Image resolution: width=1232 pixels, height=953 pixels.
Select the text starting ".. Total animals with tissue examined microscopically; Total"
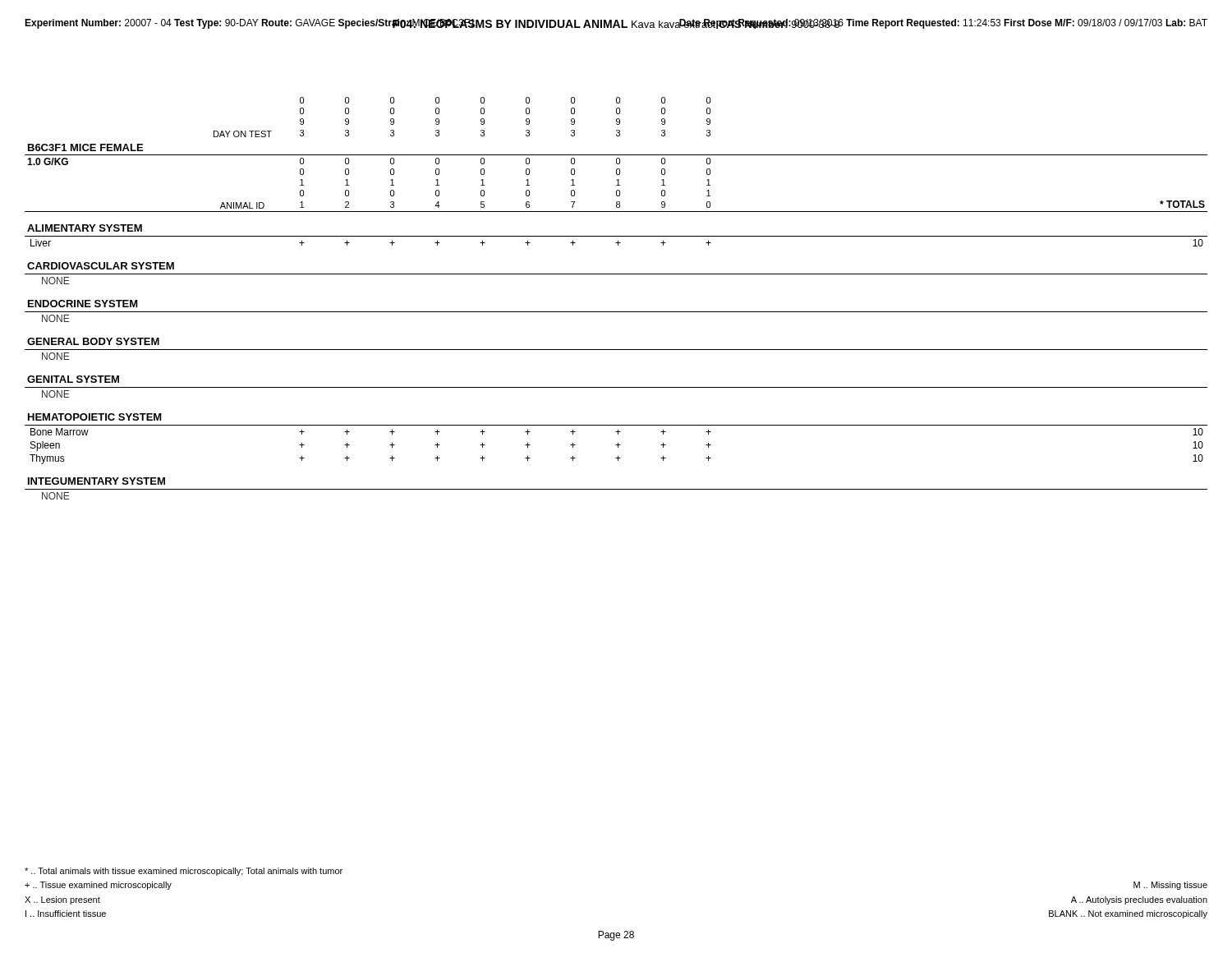(184, 872)
